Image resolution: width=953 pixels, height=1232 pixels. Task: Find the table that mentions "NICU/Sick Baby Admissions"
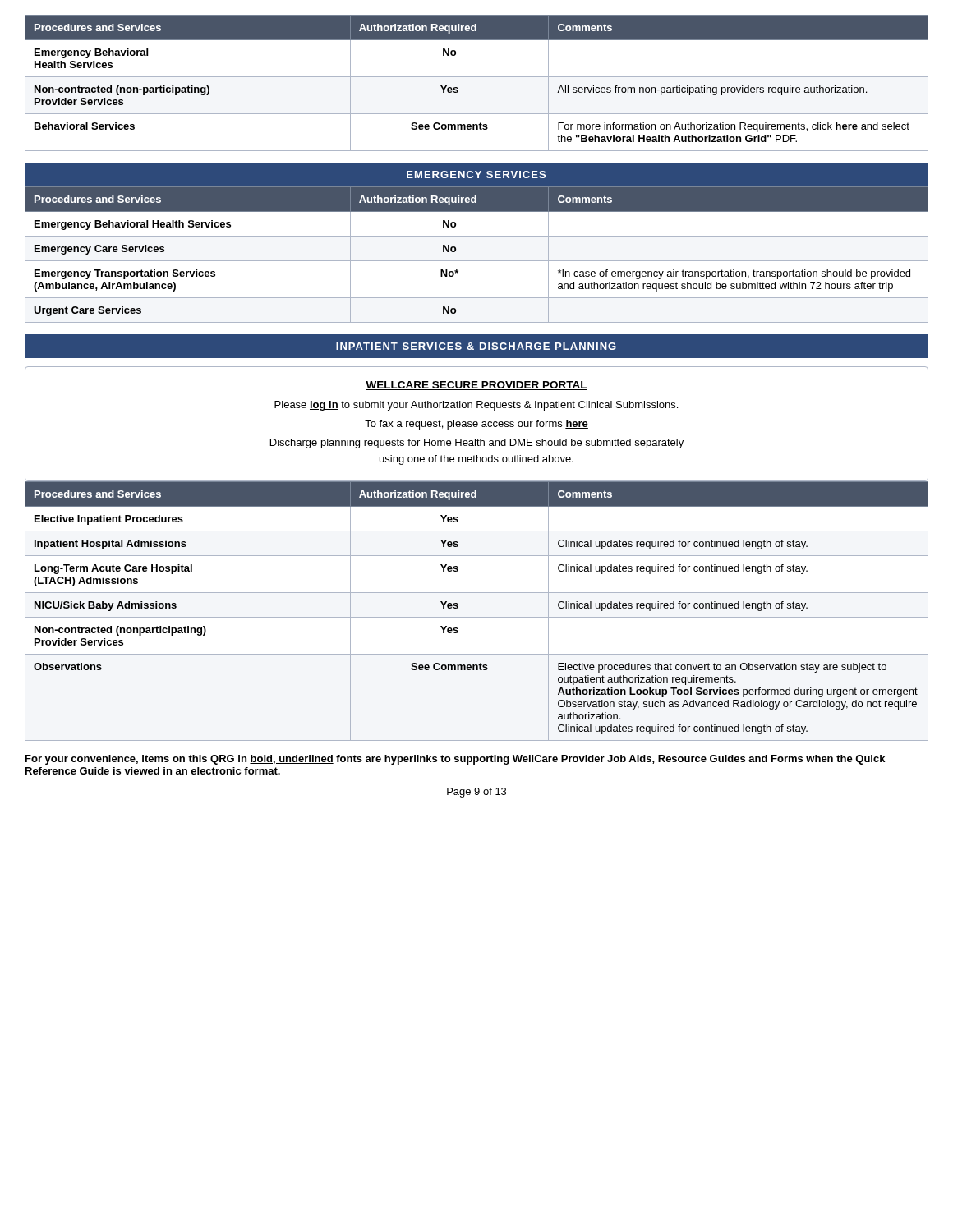pos(476,611)
